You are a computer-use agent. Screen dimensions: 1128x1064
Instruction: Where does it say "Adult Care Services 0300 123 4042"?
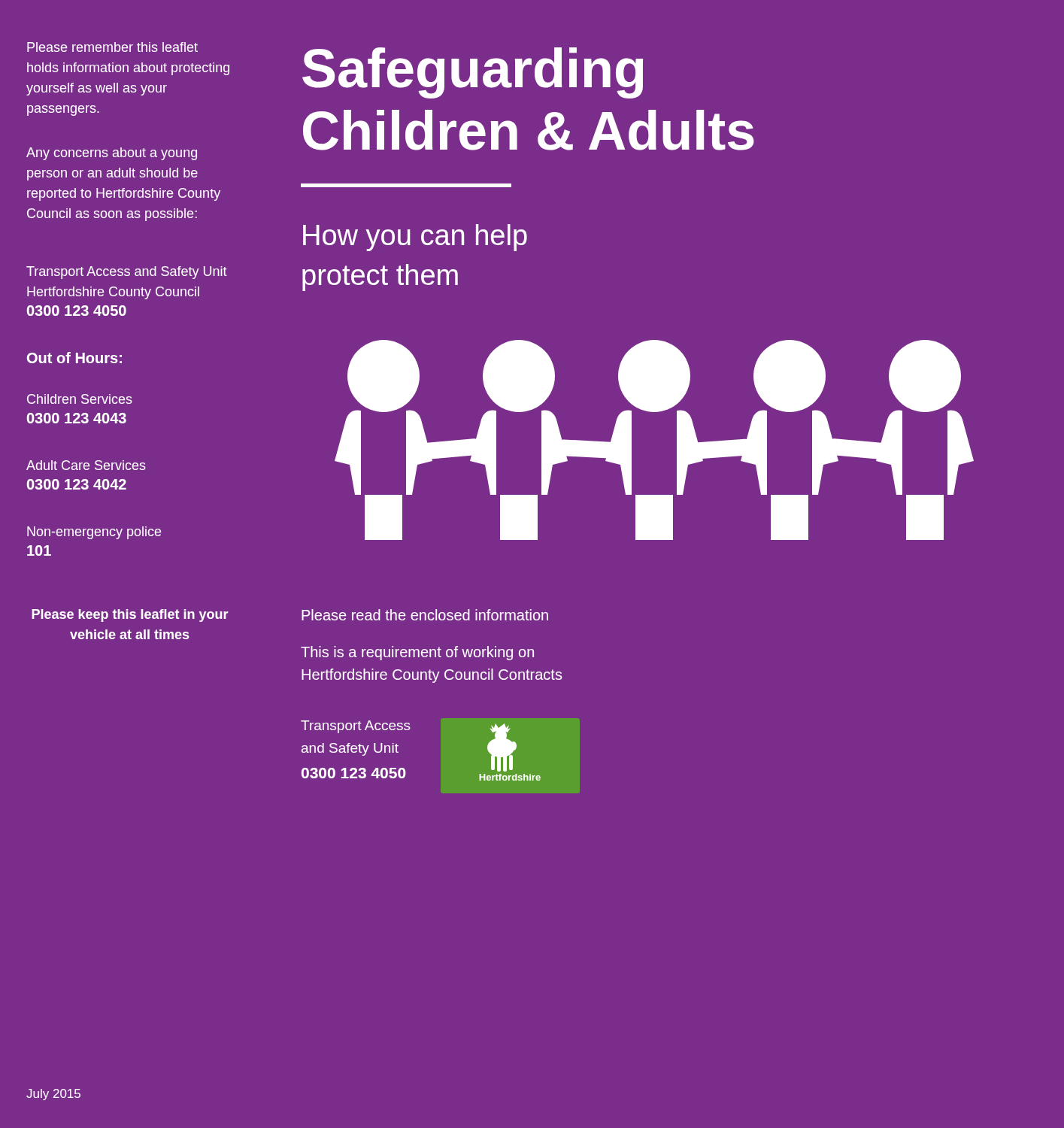[130, 474]
